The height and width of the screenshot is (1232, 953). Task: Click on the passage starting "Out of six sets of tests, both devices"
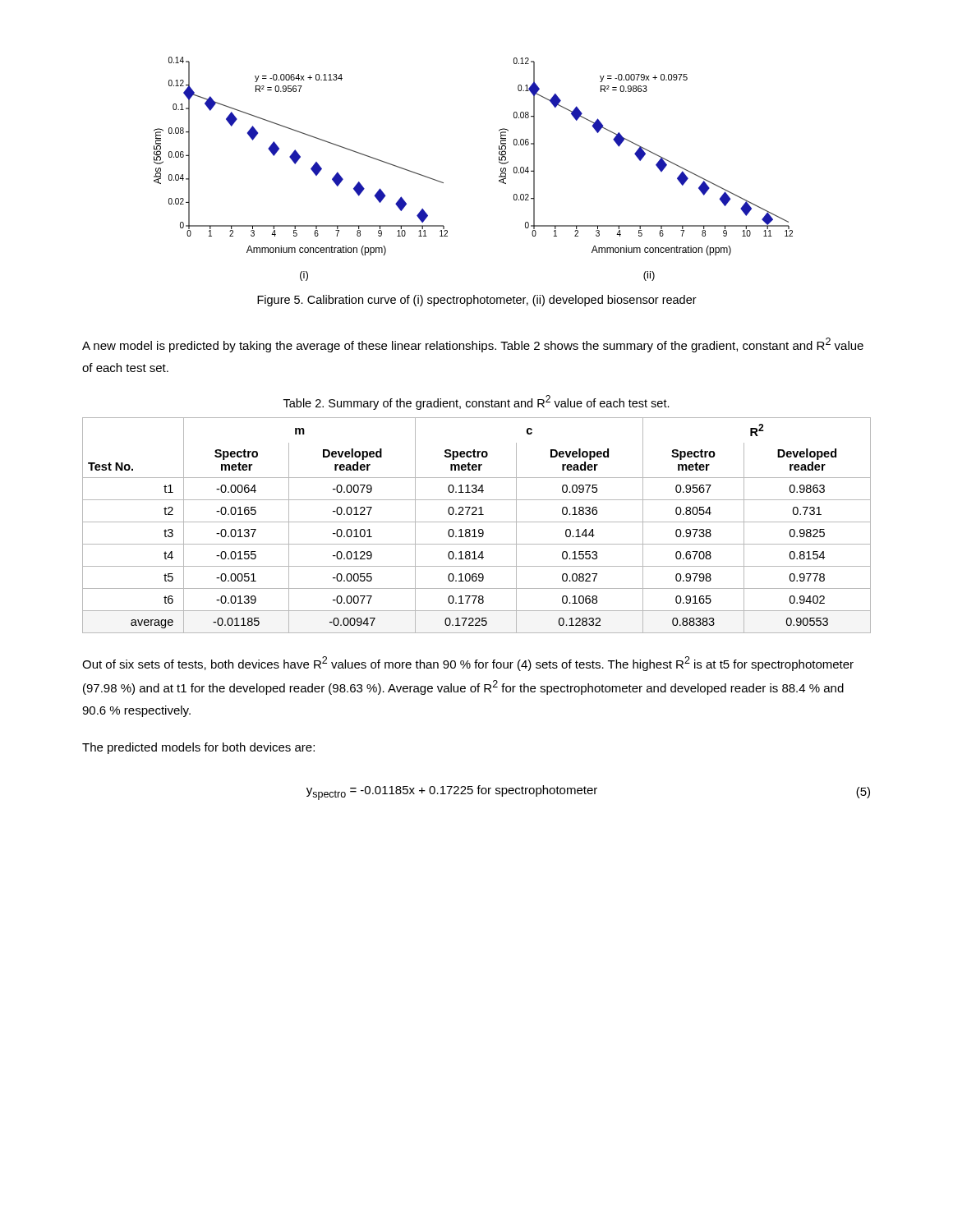click(476, 686)
